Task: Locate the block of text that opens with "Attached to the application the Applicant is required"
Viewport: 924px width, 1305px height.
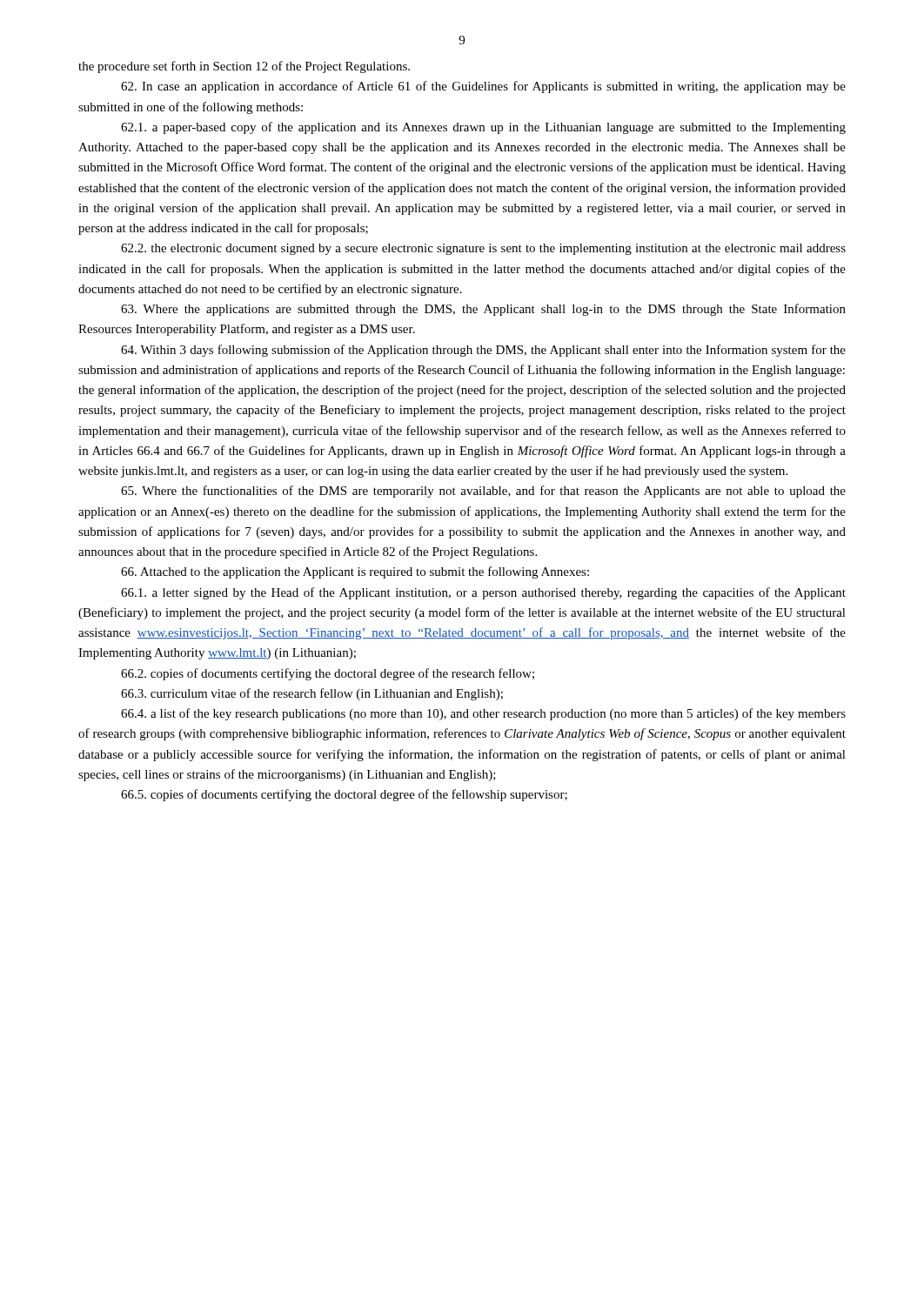Action: [355, 572]
